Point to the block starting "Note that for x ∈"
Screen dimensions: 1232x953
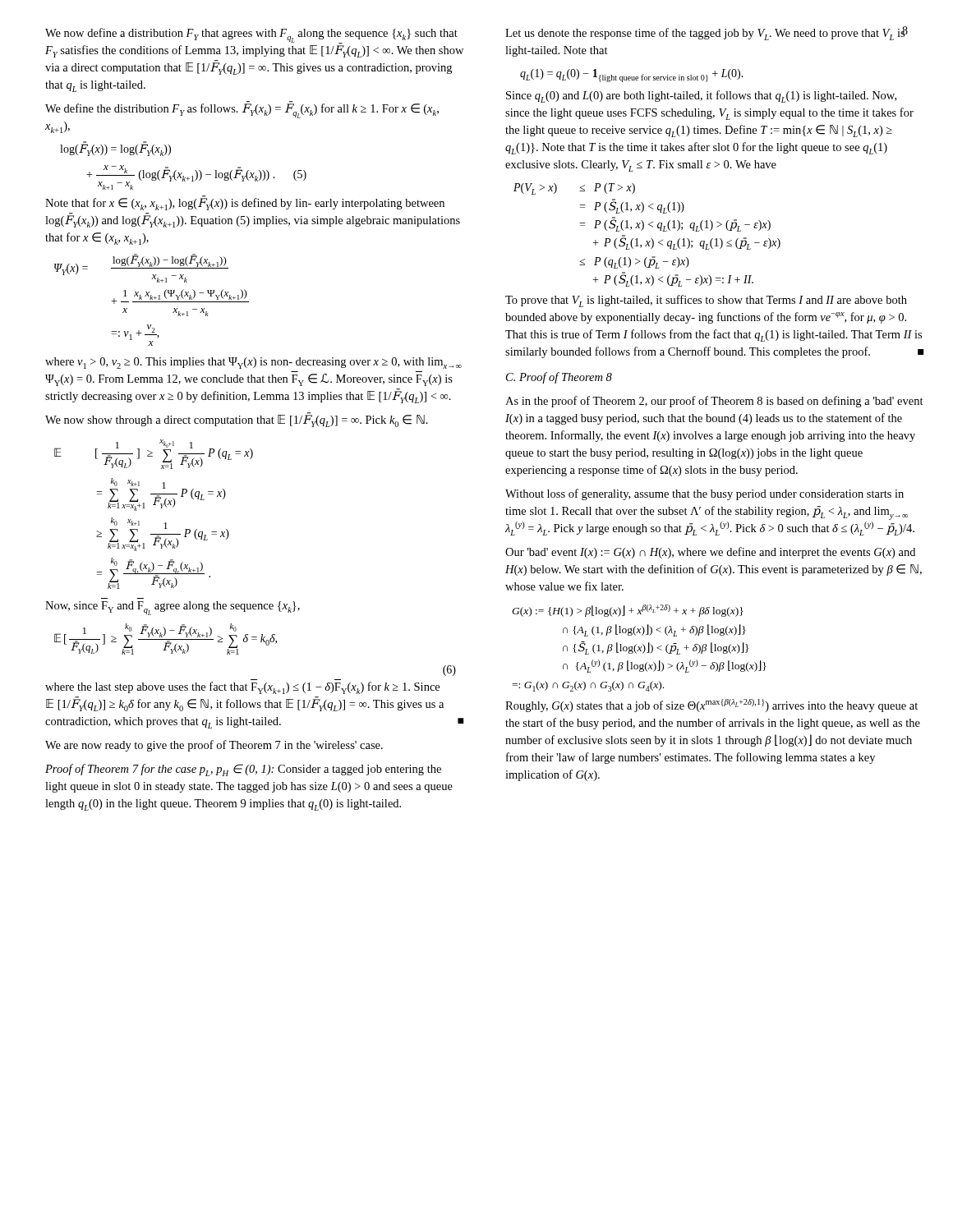pos(255,220)
